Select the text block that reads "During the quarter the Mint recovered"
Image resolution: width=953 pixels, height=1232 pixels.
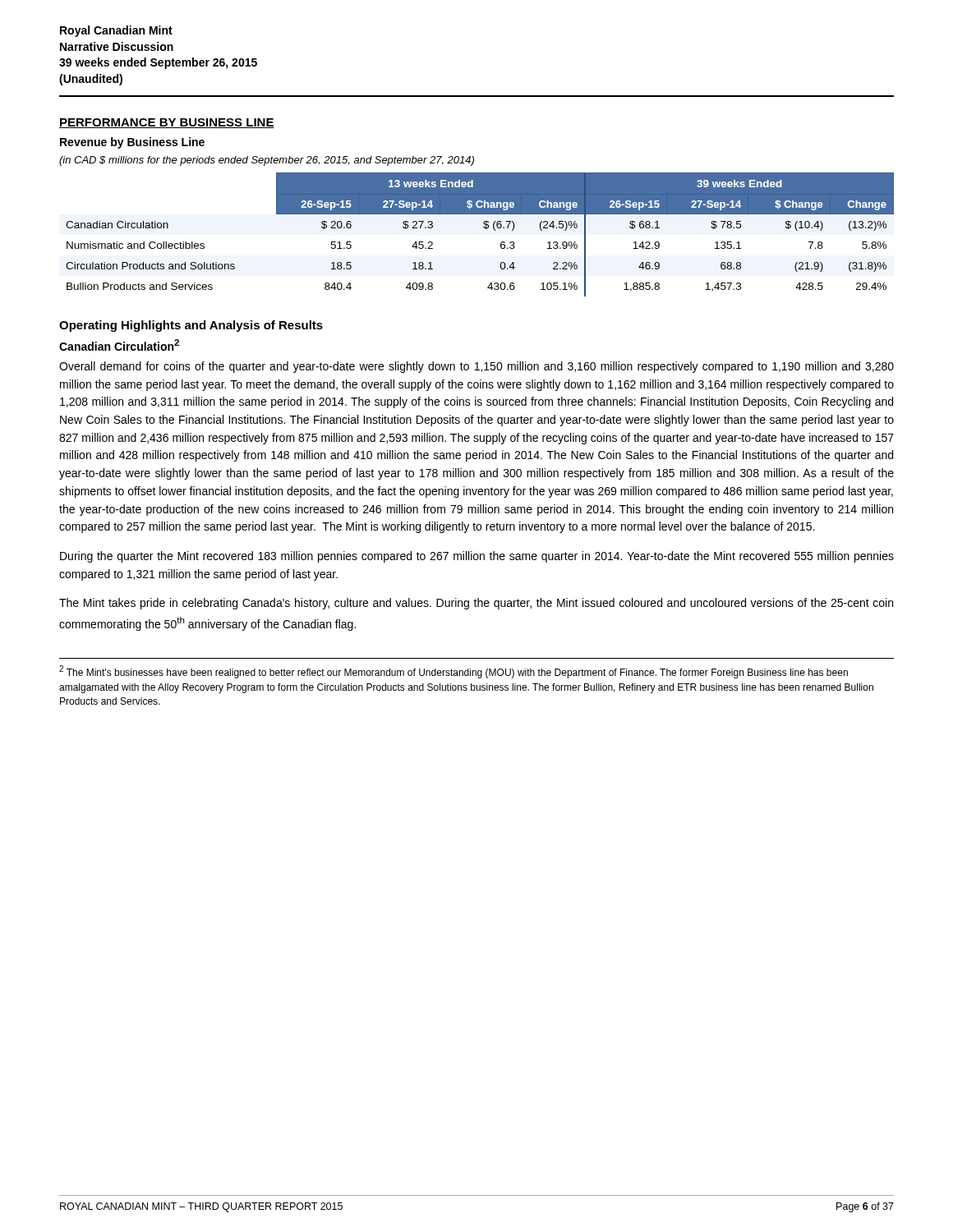[x=476, y=565]
